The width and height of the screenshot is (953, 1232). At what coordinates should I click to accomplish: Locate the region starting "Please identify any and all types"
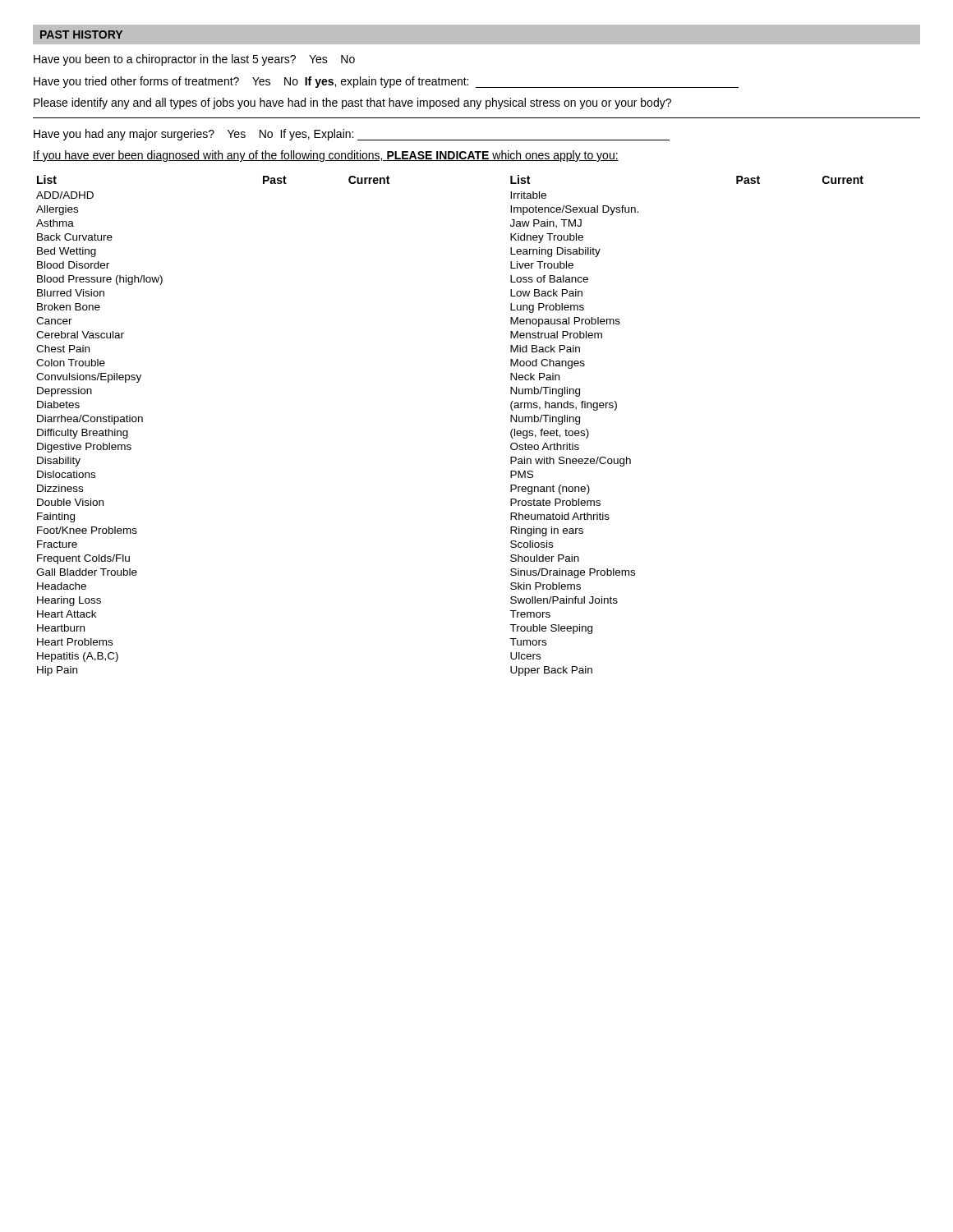[352, 103]
